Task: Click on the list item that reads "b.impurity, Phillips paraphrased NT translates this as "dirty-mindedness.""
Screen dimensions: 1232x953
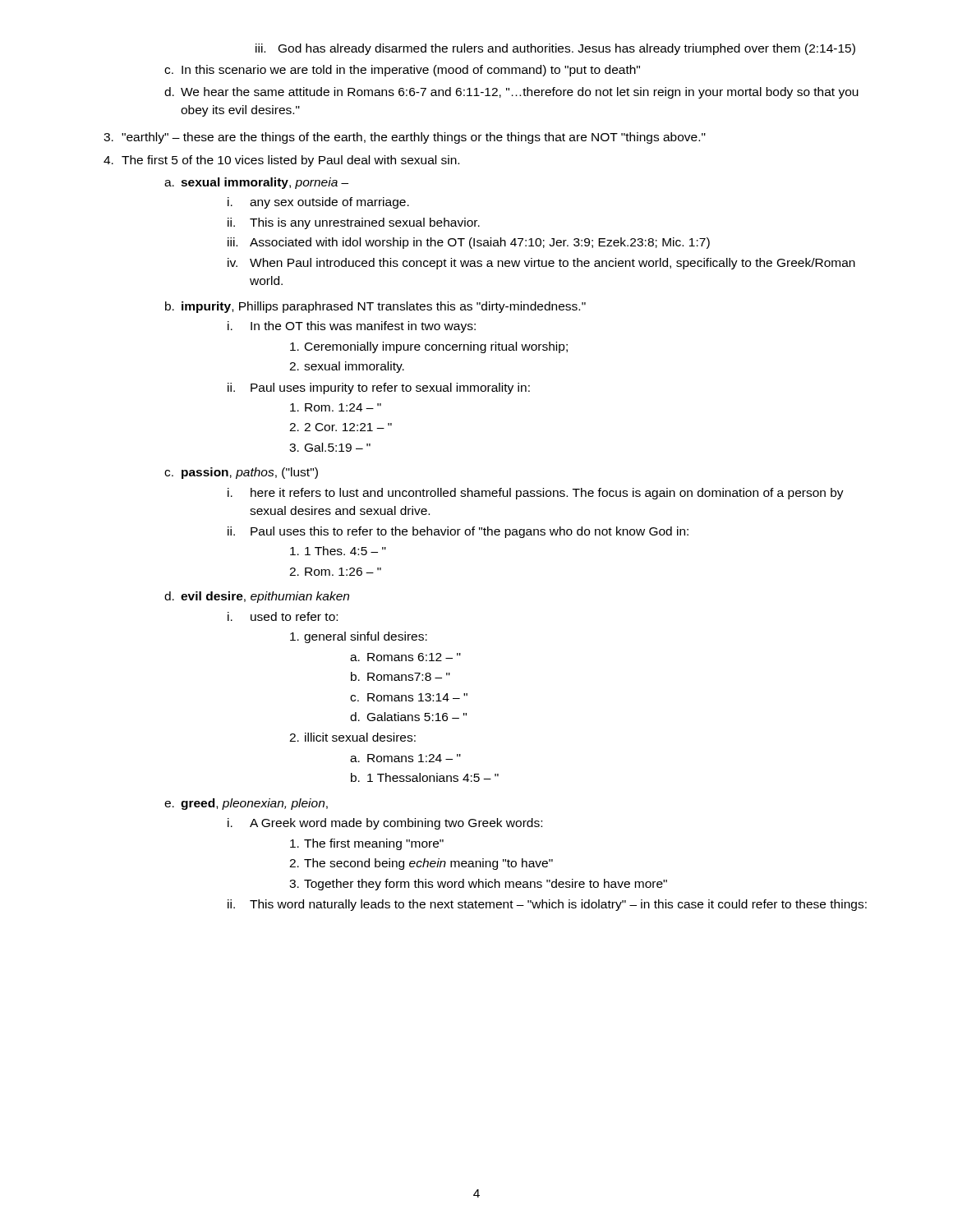Action: pyautogui.click(x=518, y=306)
